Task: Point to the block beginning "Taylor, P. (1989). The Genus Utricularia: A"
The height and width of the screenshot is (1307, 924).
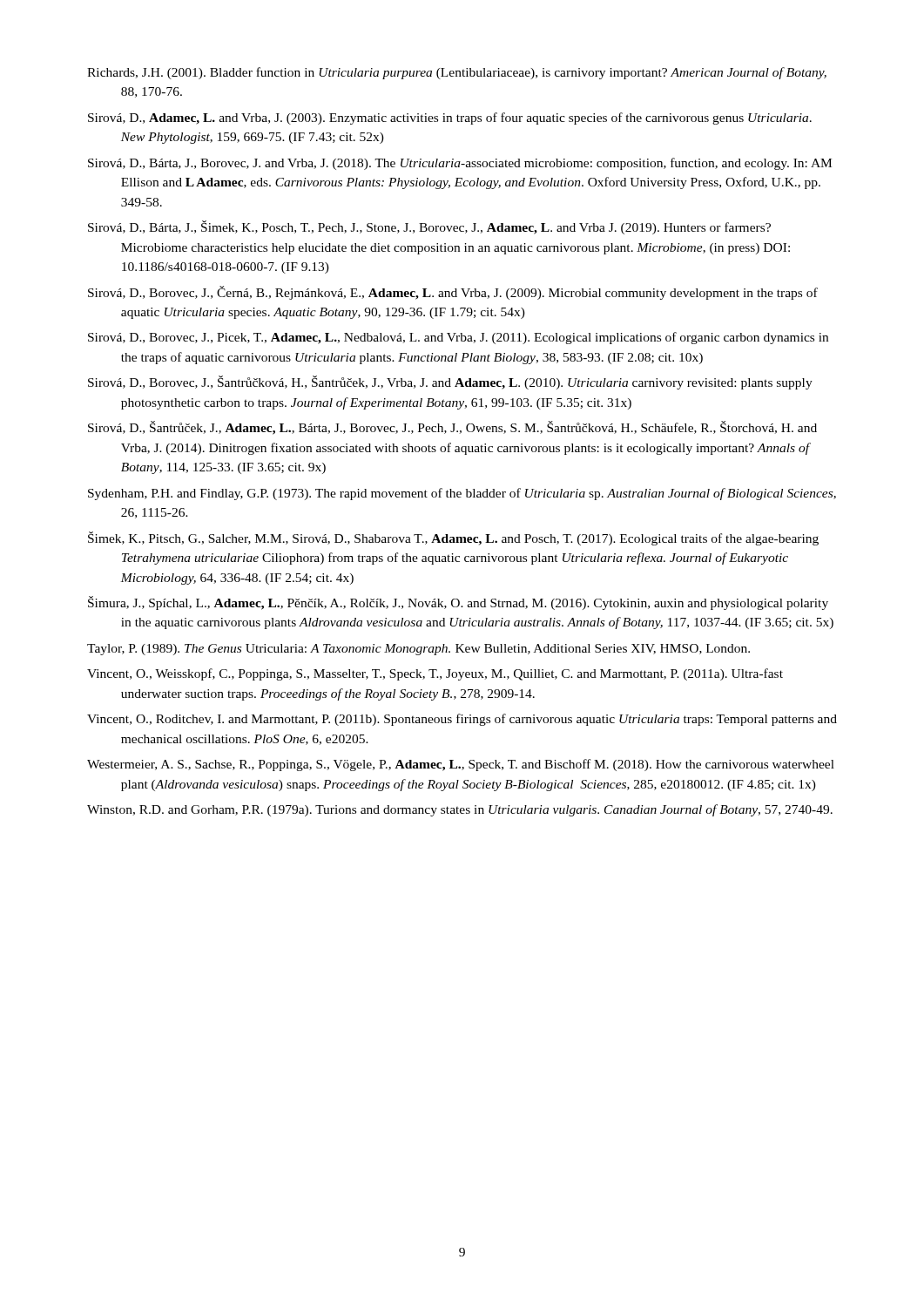Action: coord(419,648)
